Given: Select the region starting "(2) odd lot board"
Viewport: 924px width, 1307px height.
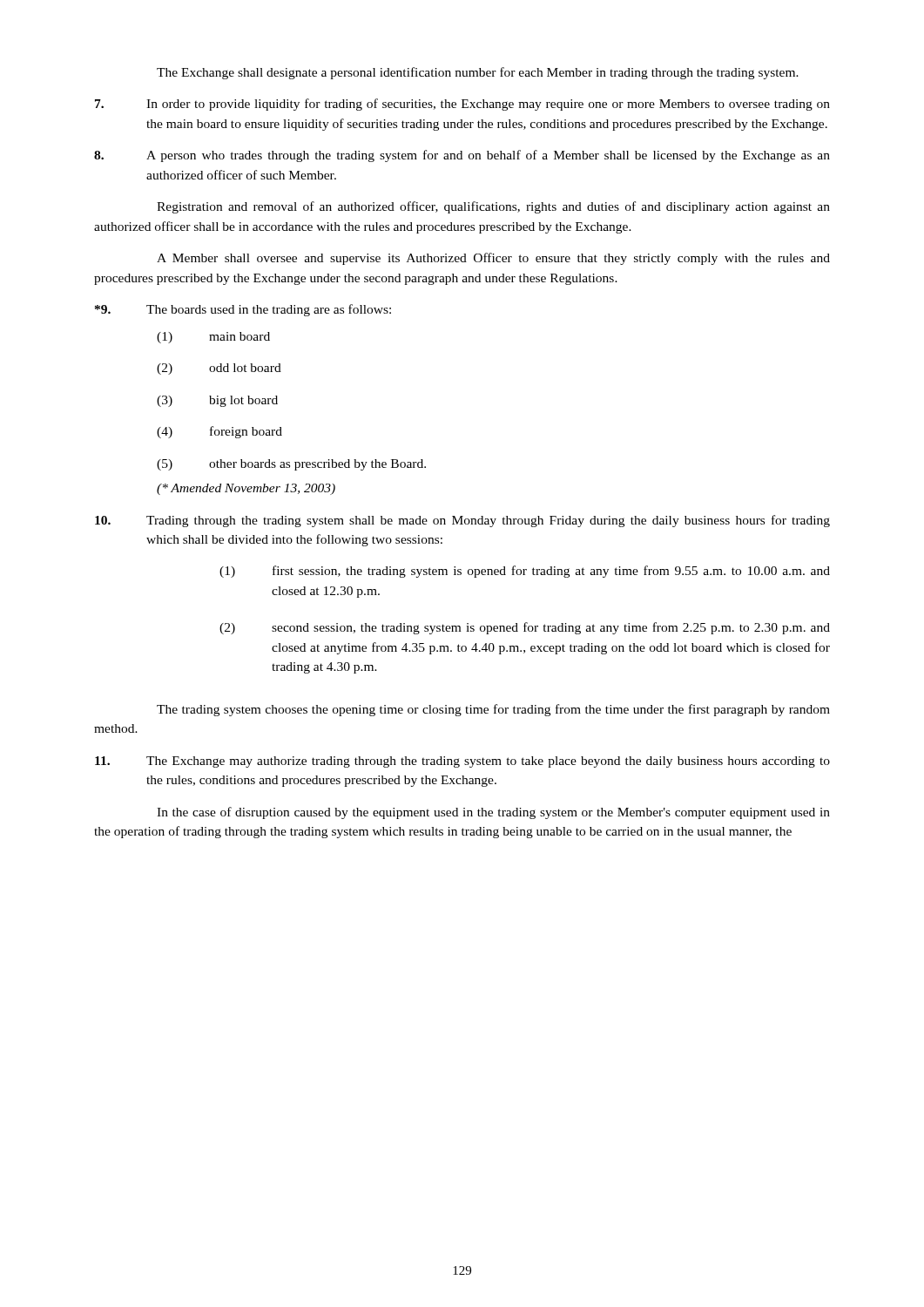Looking at the screenshot, I should point(219,369).
